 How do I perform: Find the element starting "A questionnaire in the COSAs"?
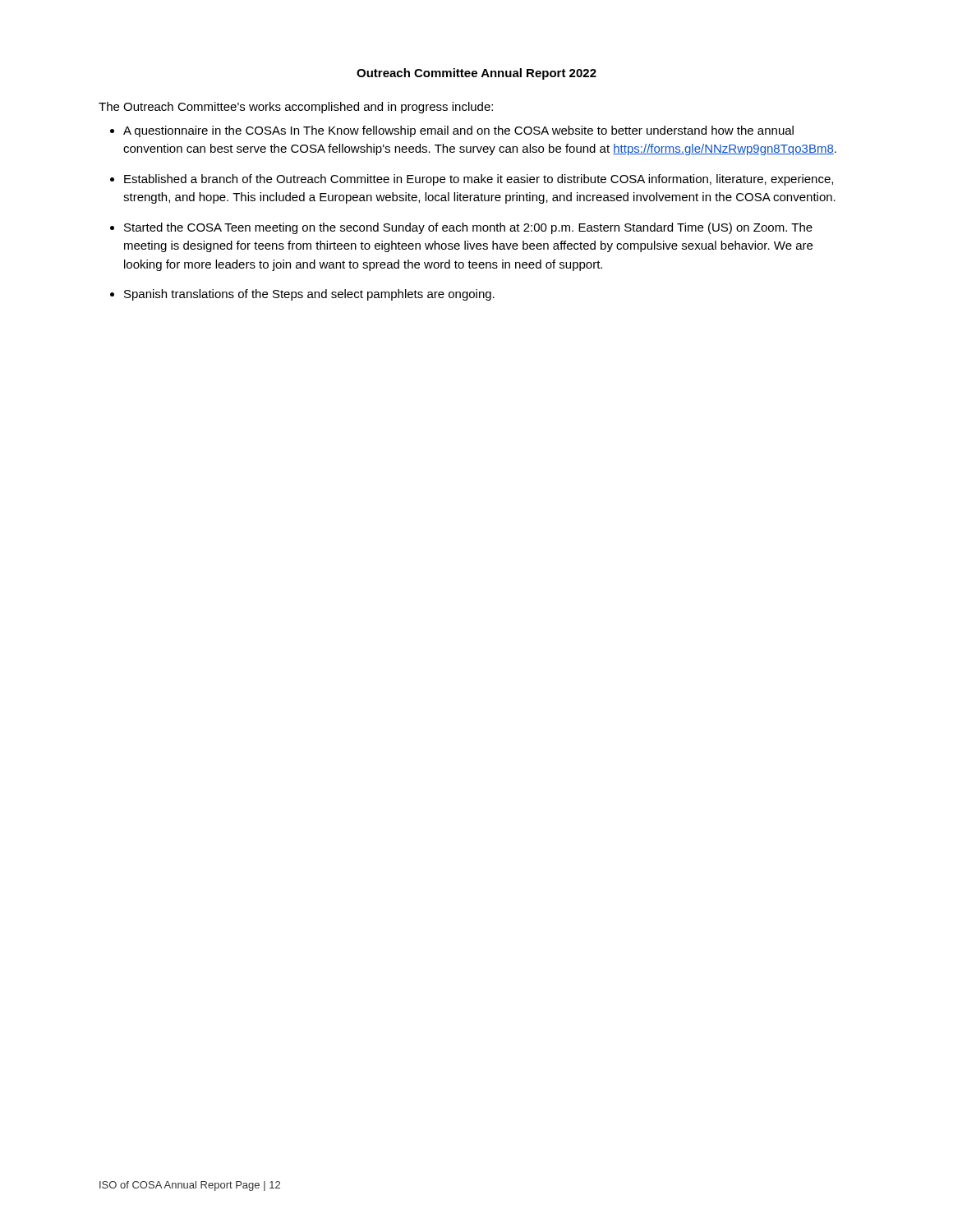point(480,139)
